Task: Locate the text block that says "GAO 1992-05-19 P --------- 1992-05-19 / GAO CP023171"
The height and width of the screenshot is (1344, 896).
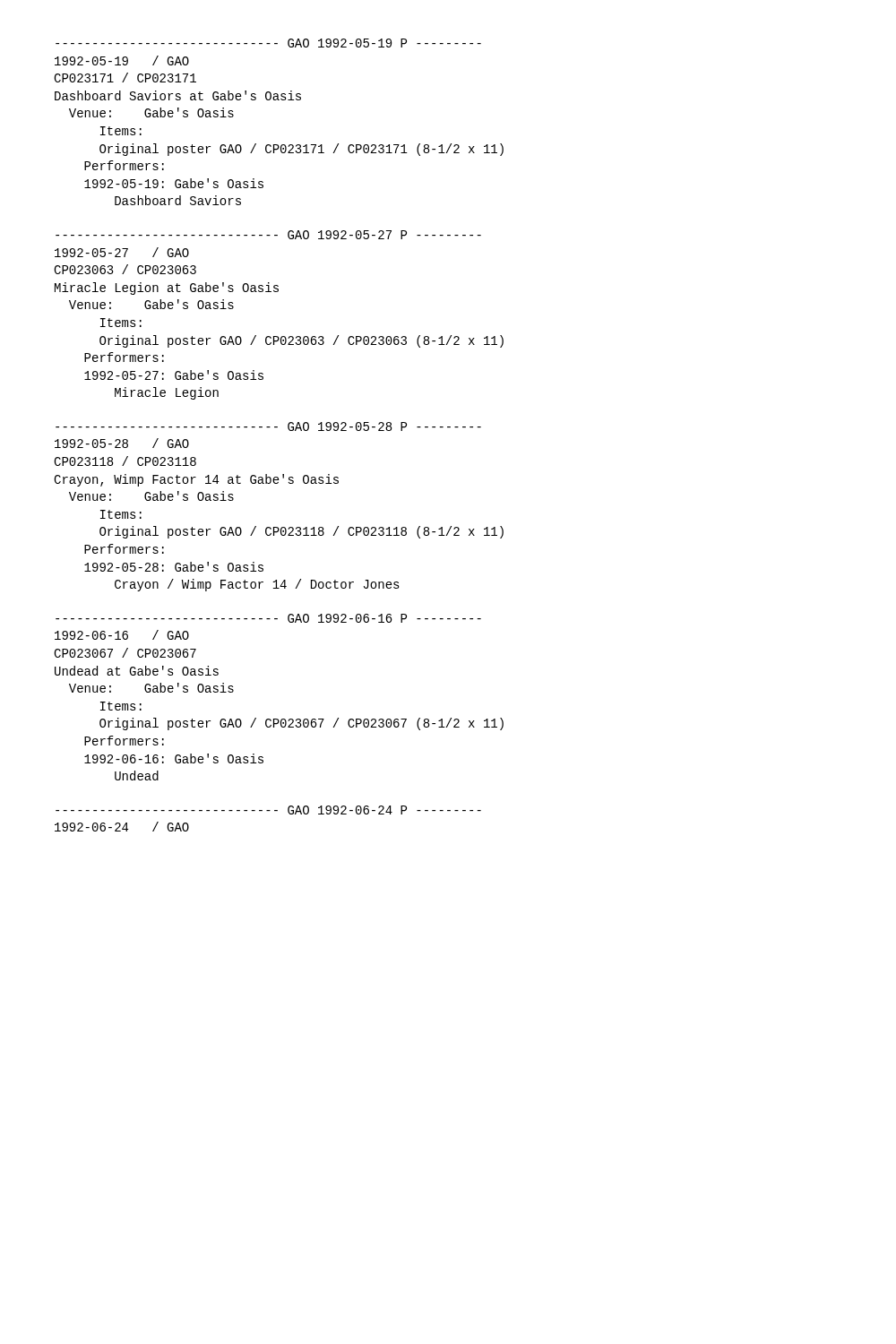Action: 268,43
